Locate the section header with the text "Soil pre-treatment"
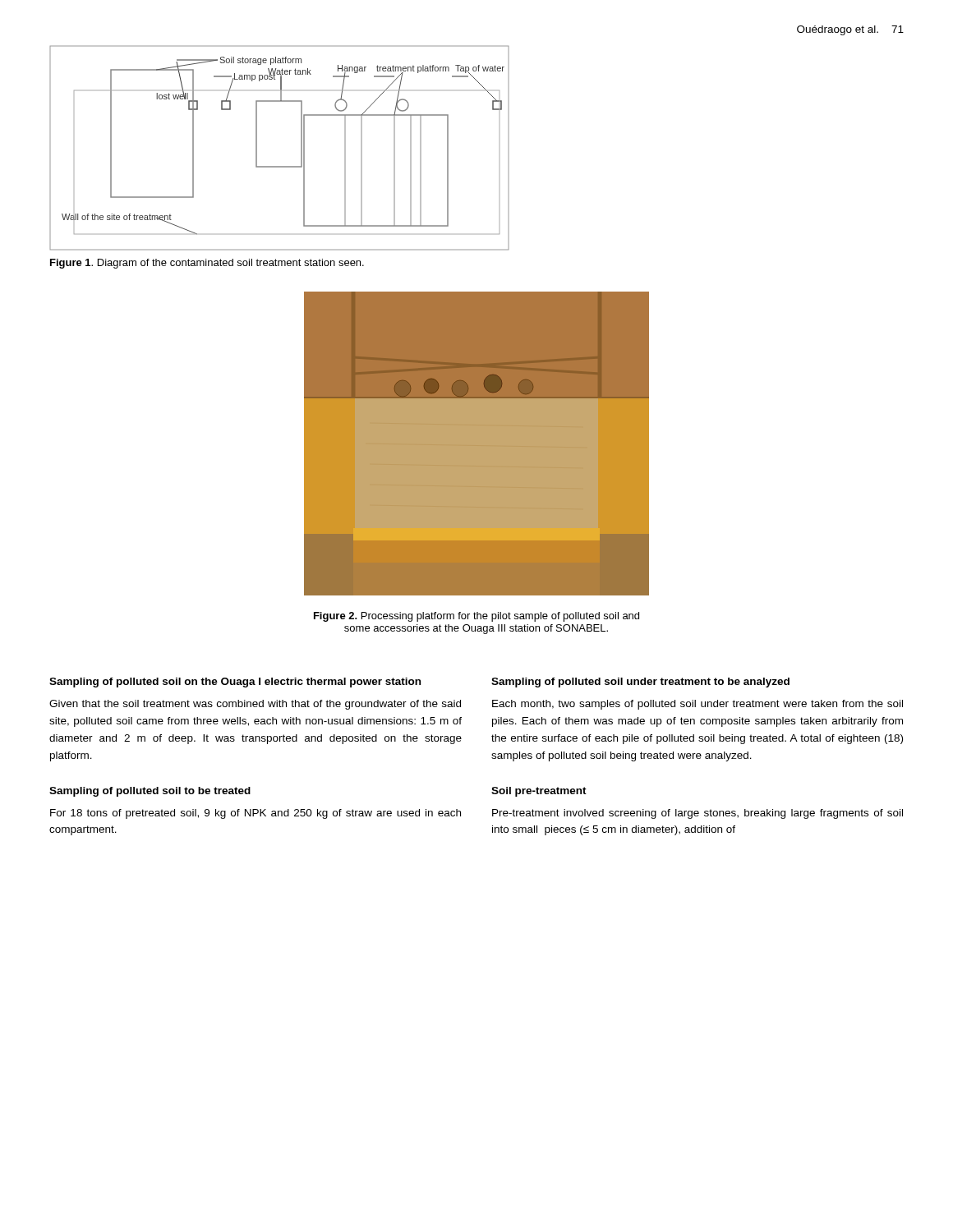 pos(539,790)
